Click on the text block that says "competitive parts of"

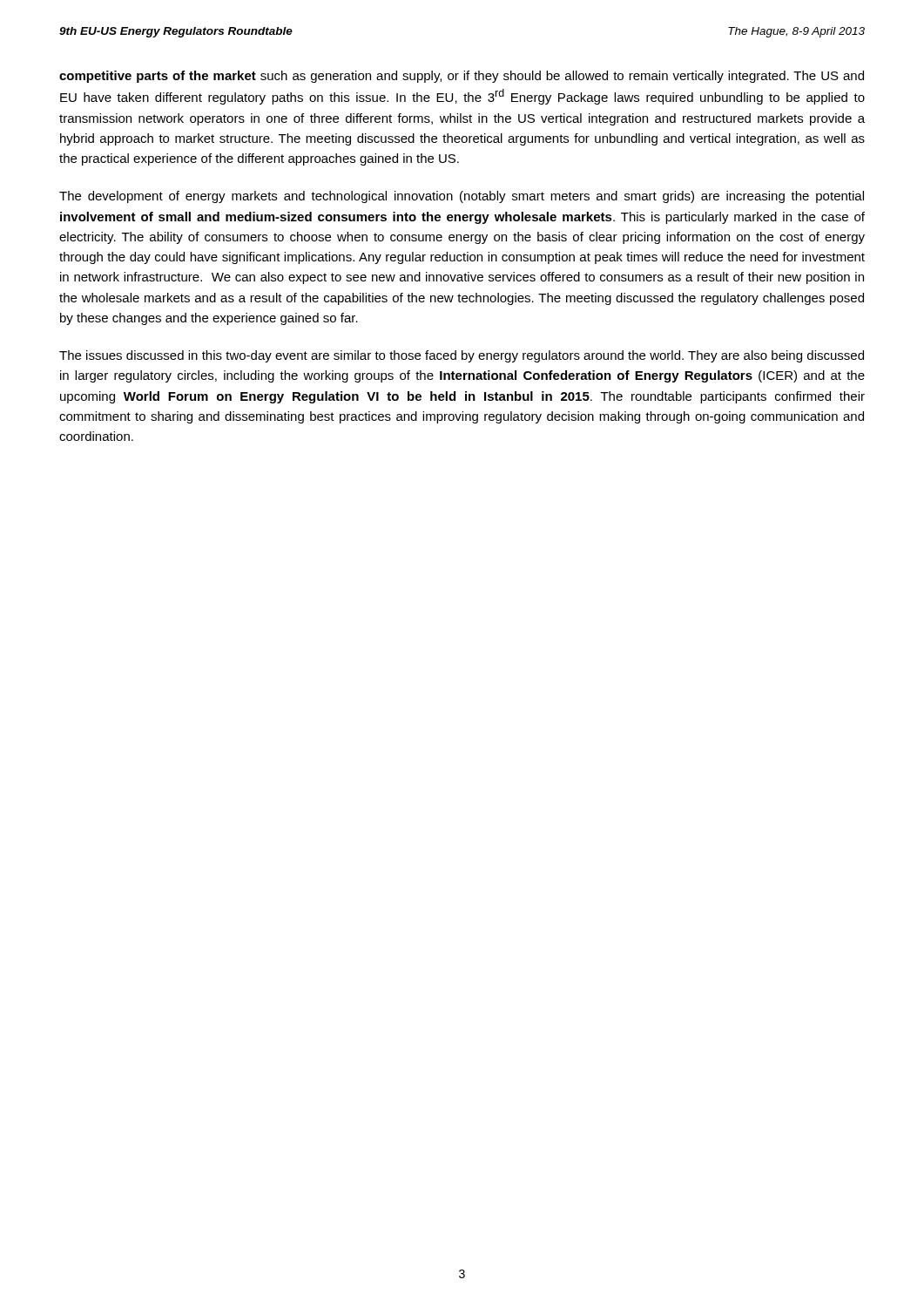coord(462,117)
